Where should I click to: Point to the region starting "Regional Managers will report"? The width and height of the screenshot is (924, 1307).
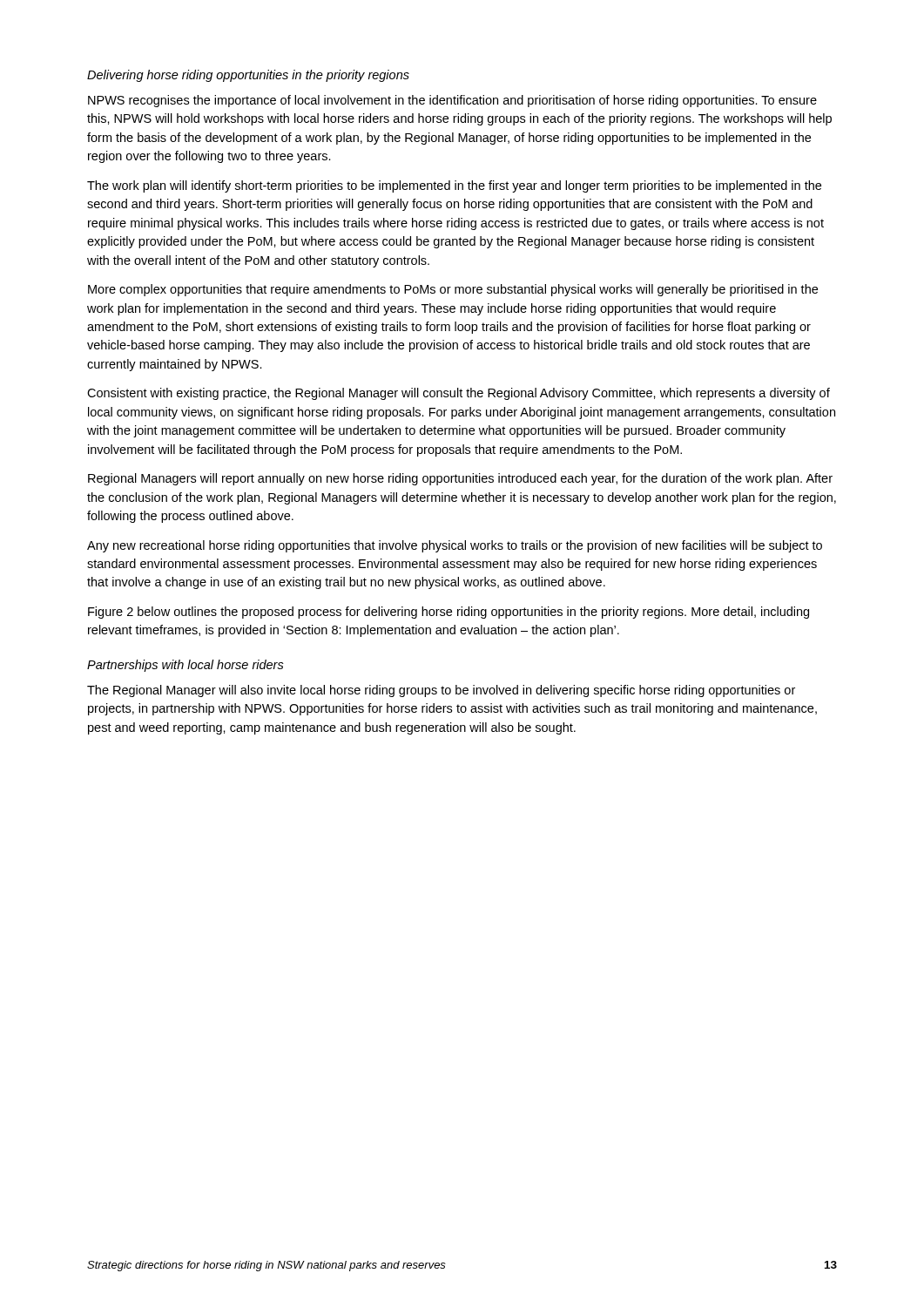coord(462,497)
